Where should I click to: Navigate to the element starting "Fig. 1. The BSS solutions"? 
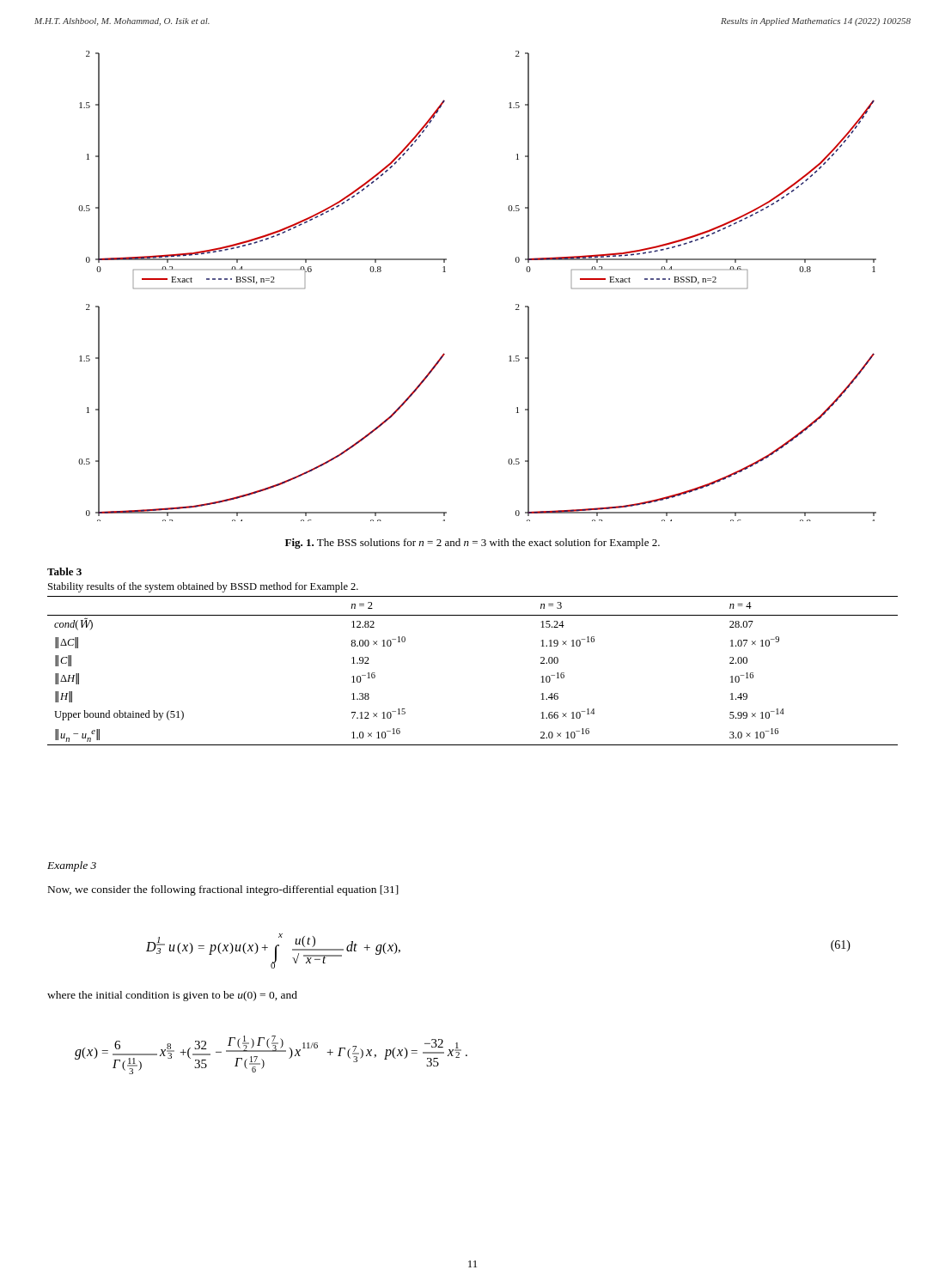pos(472,542)
